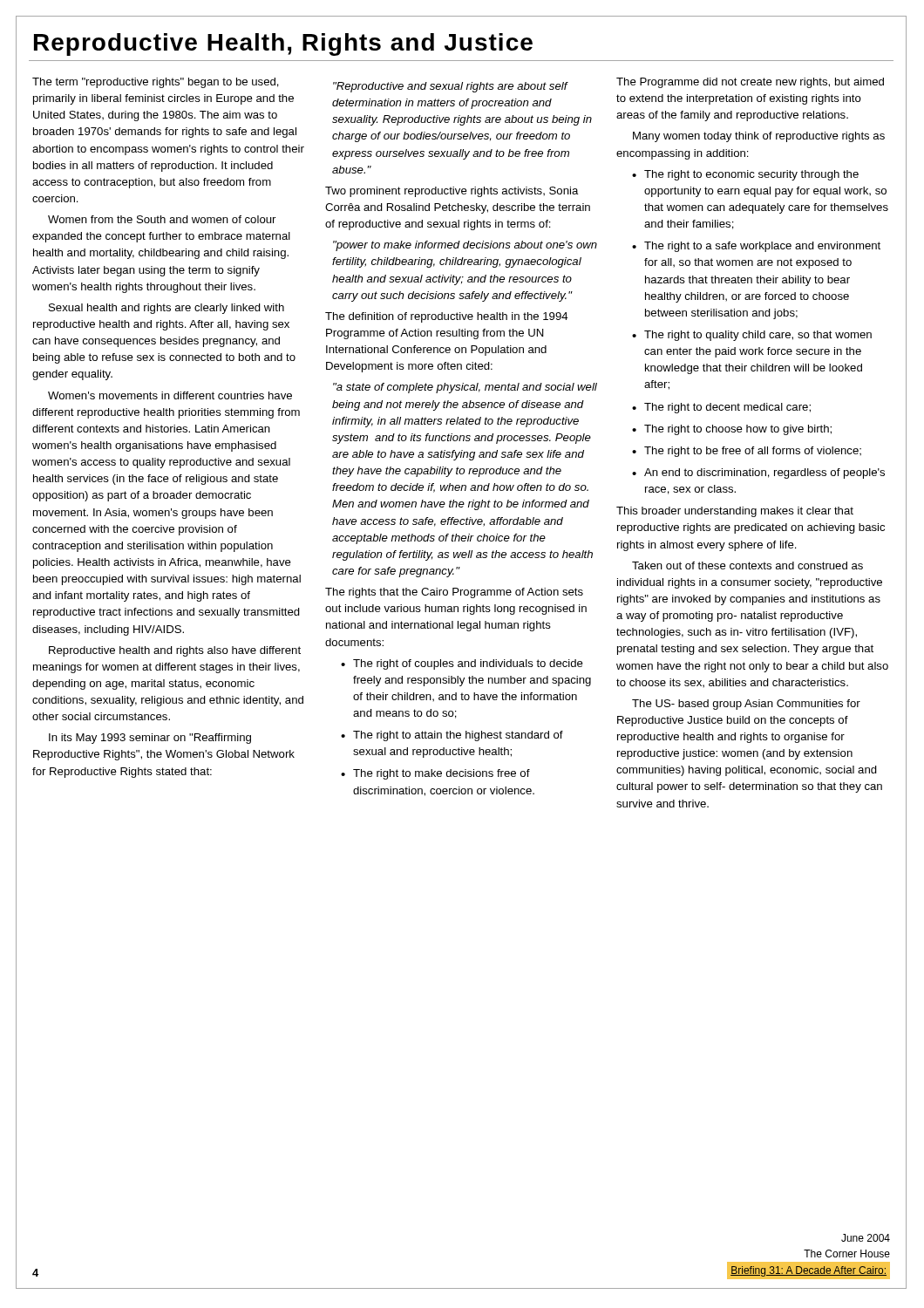Find the list item with the text "The right to quality child care, so"
The height and width of the screenshot is (1308, 924).
758,359
